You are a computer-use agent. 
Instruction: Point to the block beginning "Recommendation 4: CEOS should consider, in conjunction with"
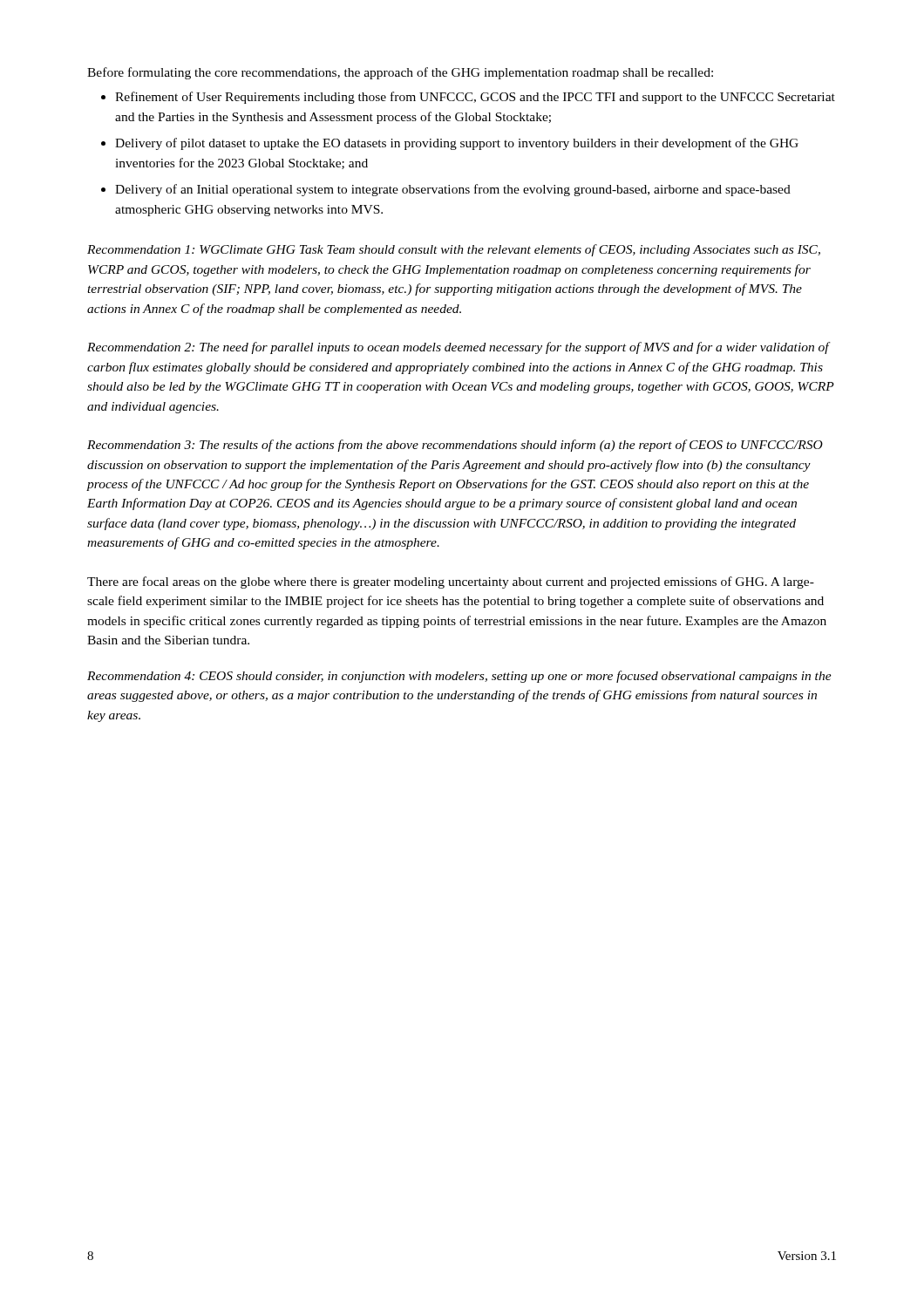coord(459,695)
